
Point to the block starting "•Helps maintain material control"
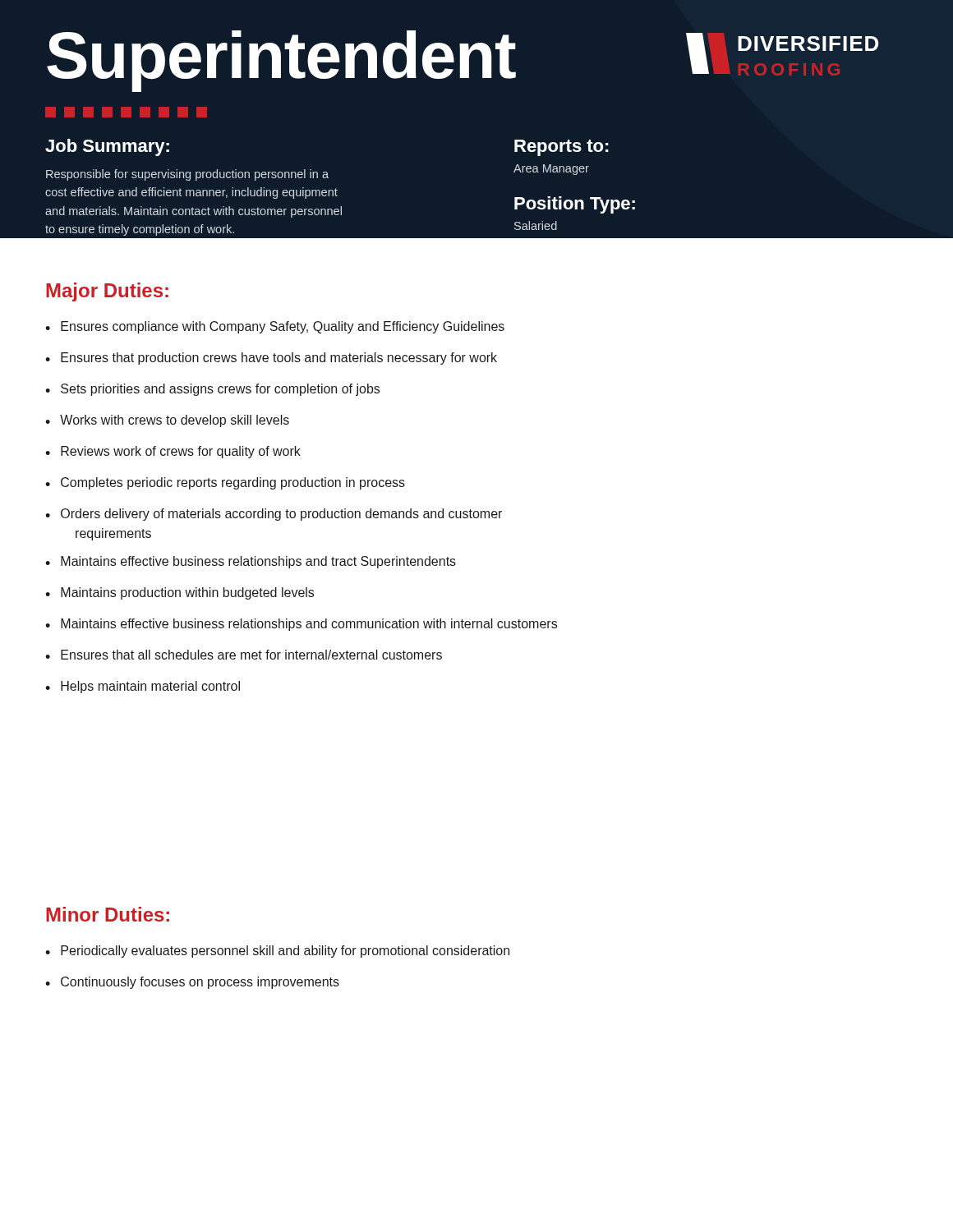click(x=143, y=688)
